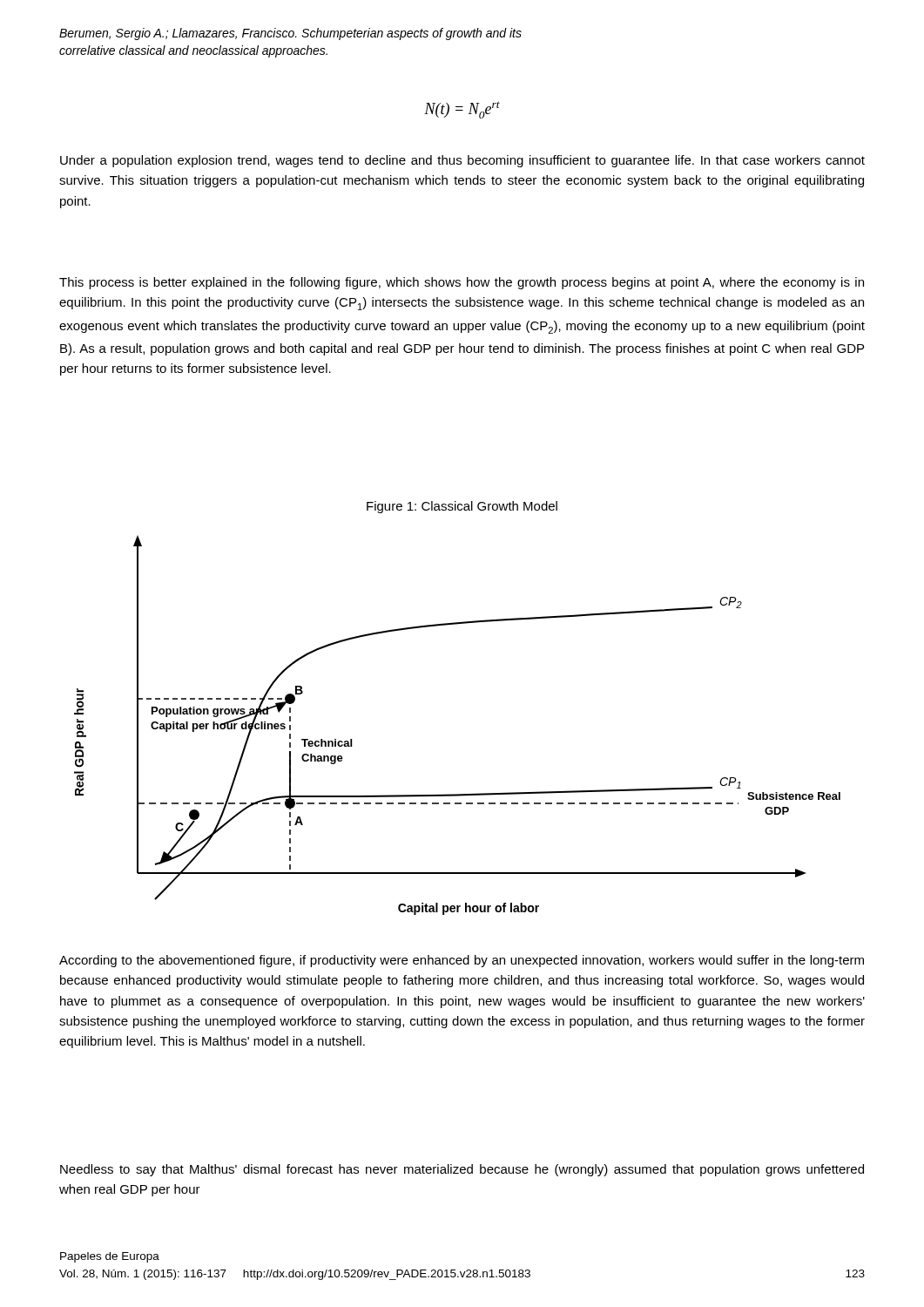Where is the passage that starts "Needless to say"?
The height and width of the screenshot is (1307, 924).
tap(462, 1179)
